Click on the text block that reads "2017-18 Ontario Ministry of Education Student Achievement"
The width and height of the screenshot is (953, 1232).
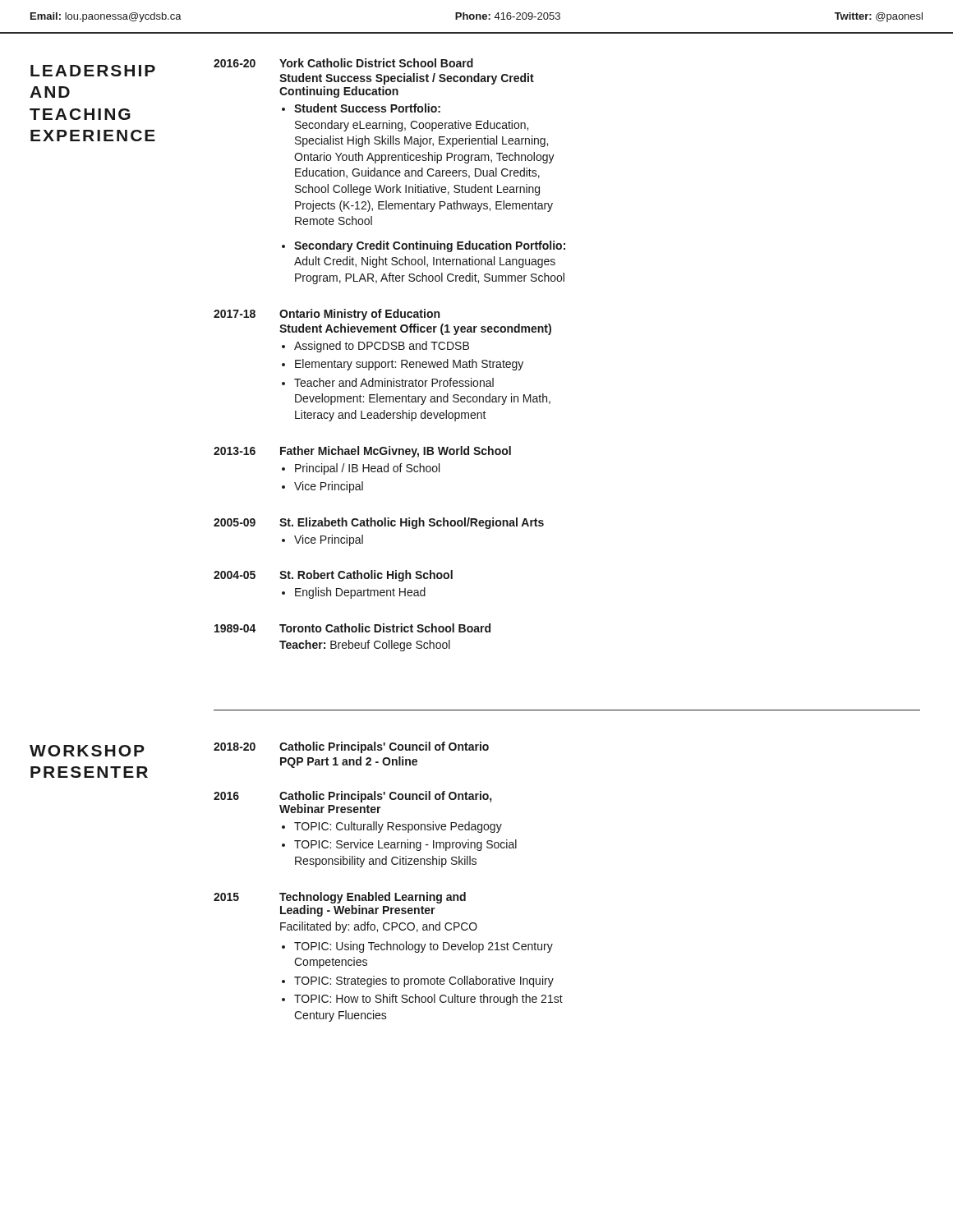pos(327,315)
